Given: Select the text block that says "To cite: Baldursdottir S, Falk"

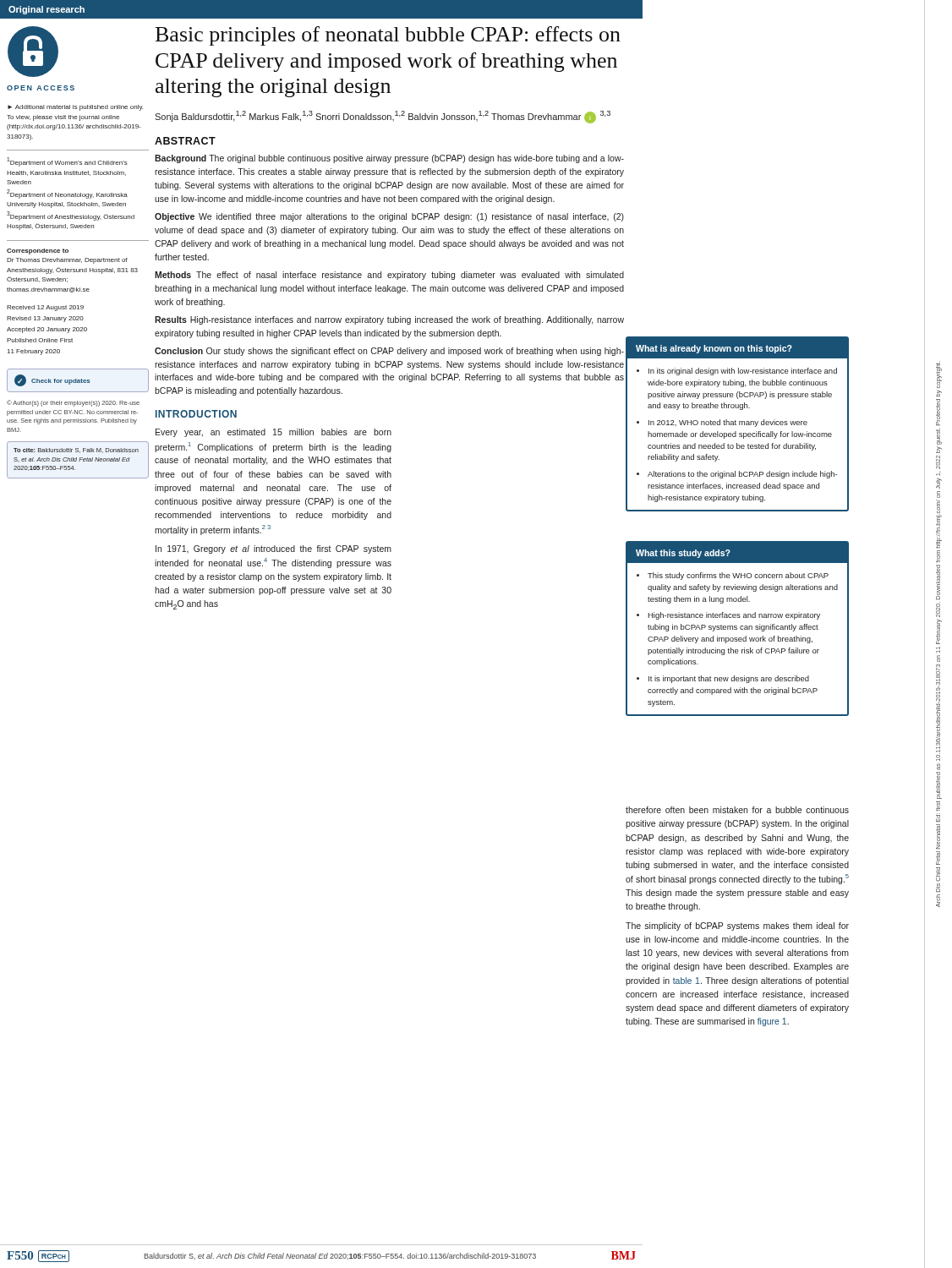Looking at the screenshot, I should 76,459.
